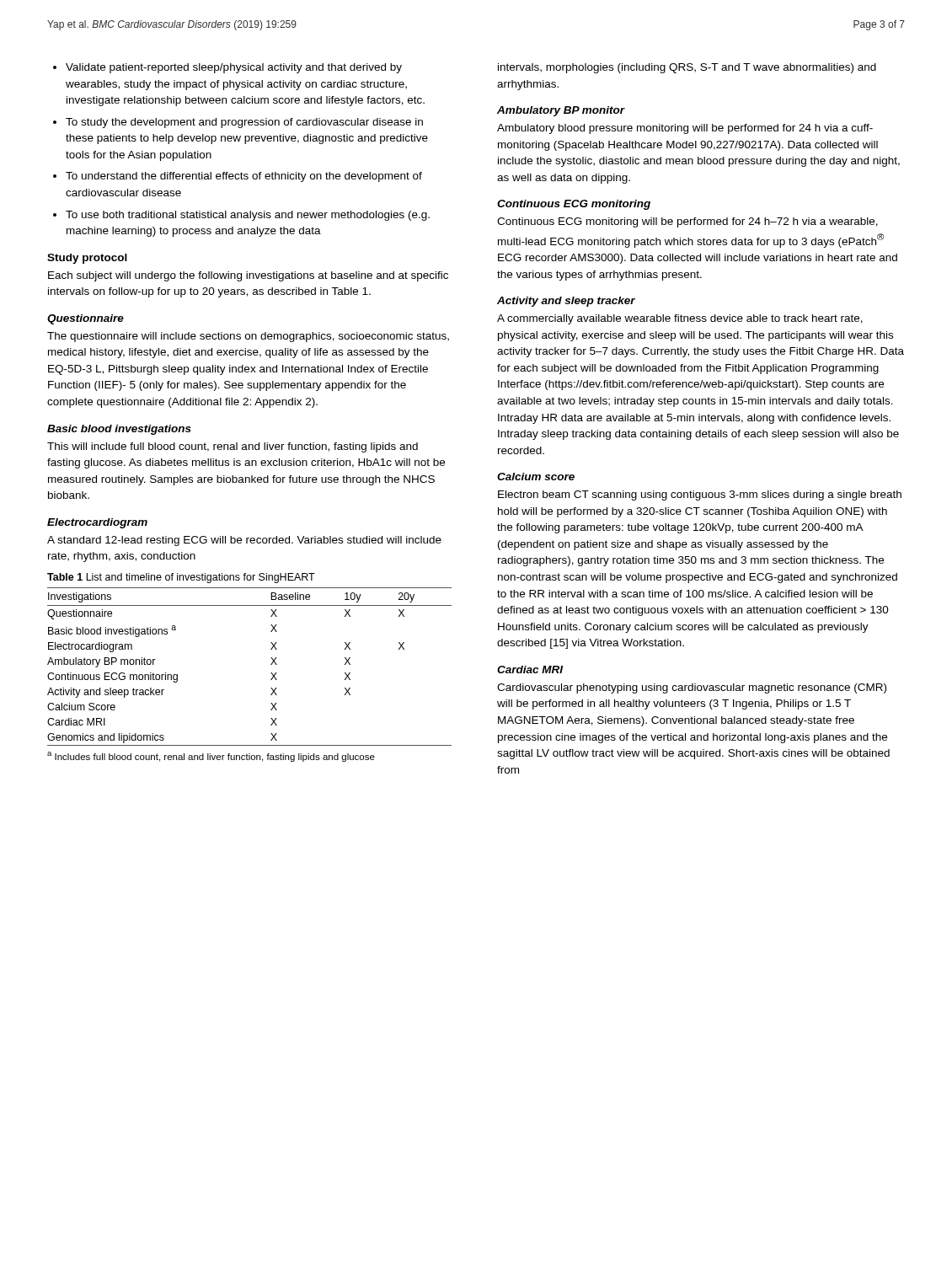Screen dimensions: 1264x952
Task: Find the block on this page that starts "A commercially available wearable fitness device able to"
Action: click(x=701, y=384)
